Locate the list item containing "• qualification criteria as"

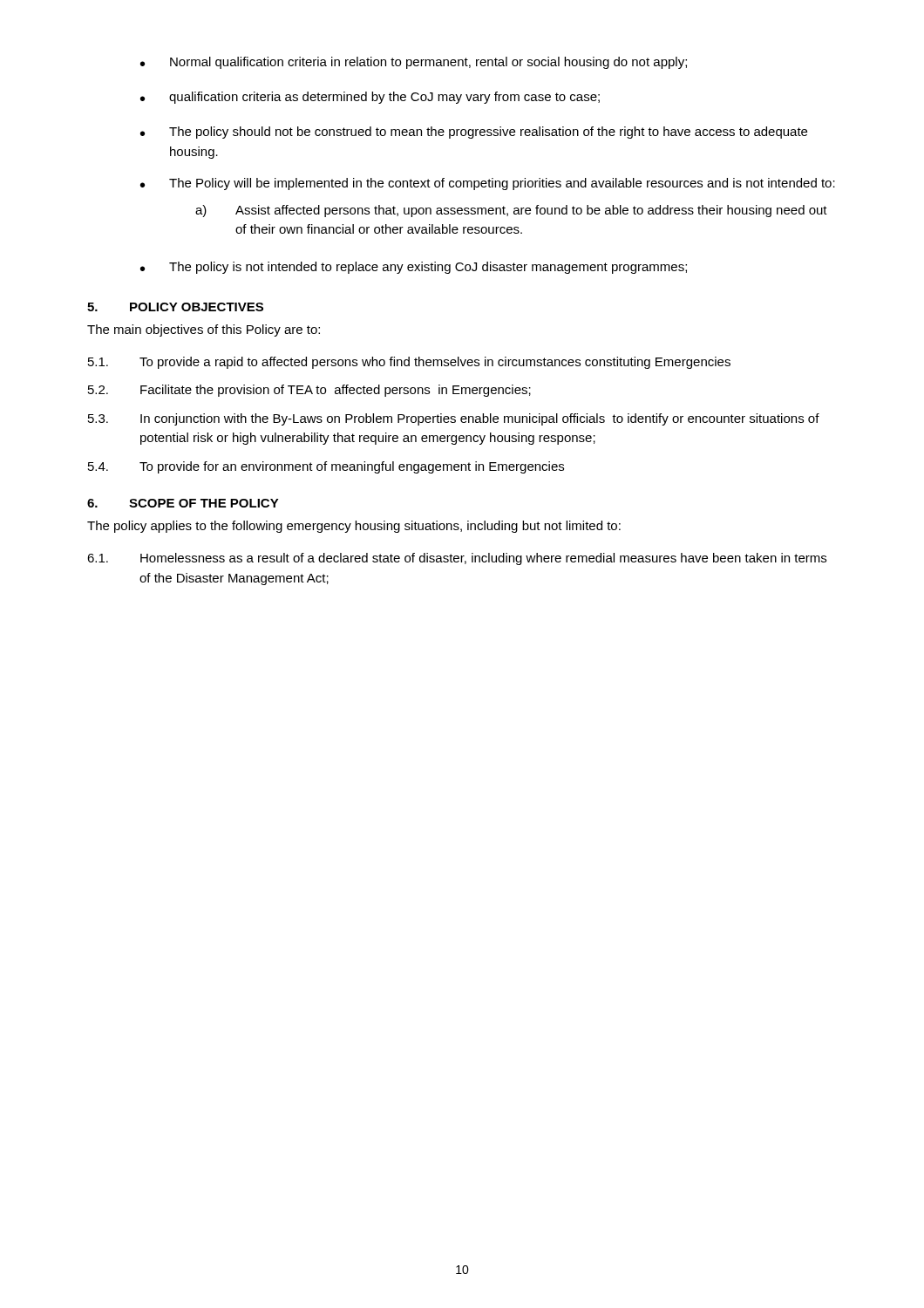pyautogui.click(x=488, y=99)
